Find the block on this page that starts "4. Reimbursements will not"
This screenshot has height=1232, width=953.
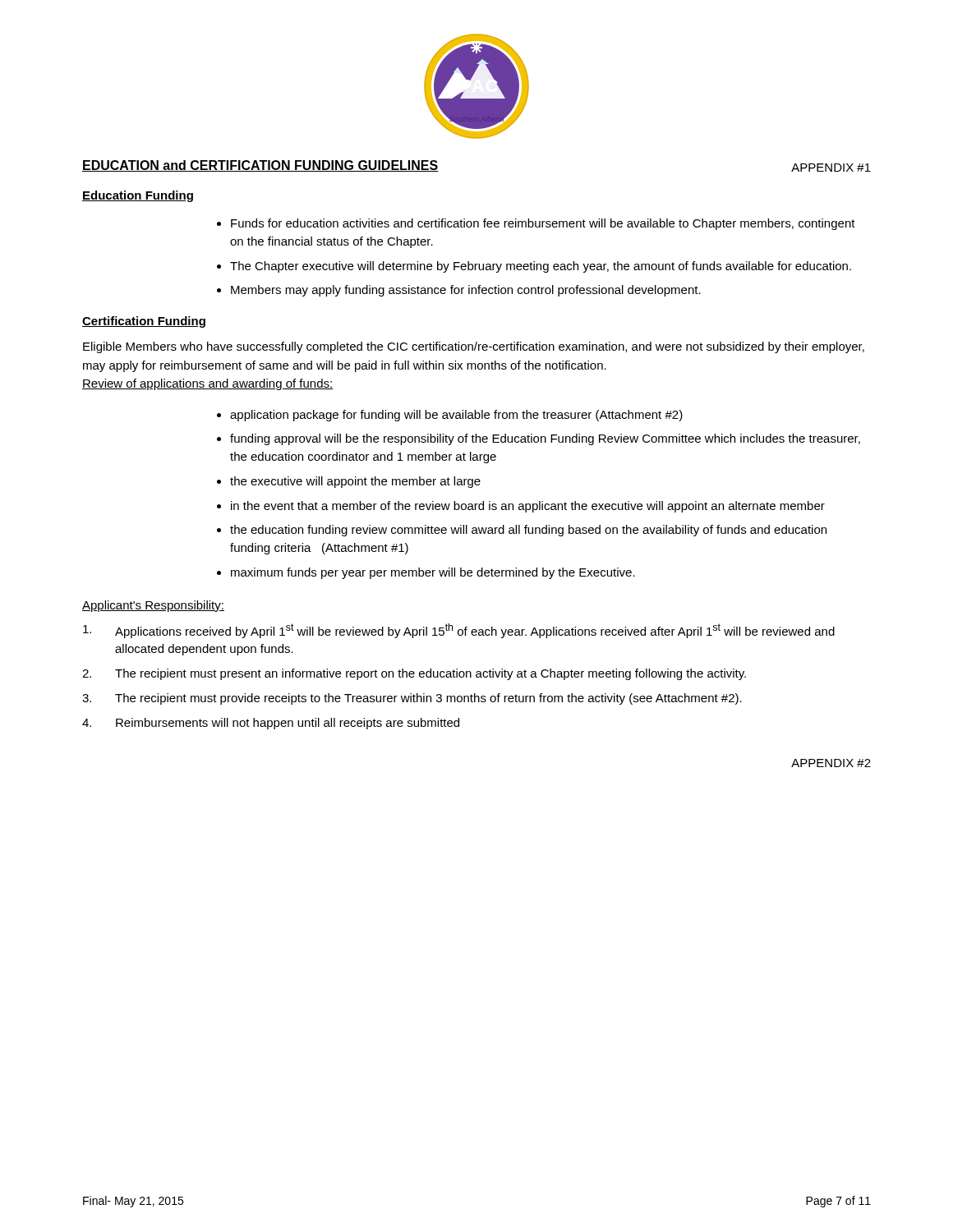point(271,724)
